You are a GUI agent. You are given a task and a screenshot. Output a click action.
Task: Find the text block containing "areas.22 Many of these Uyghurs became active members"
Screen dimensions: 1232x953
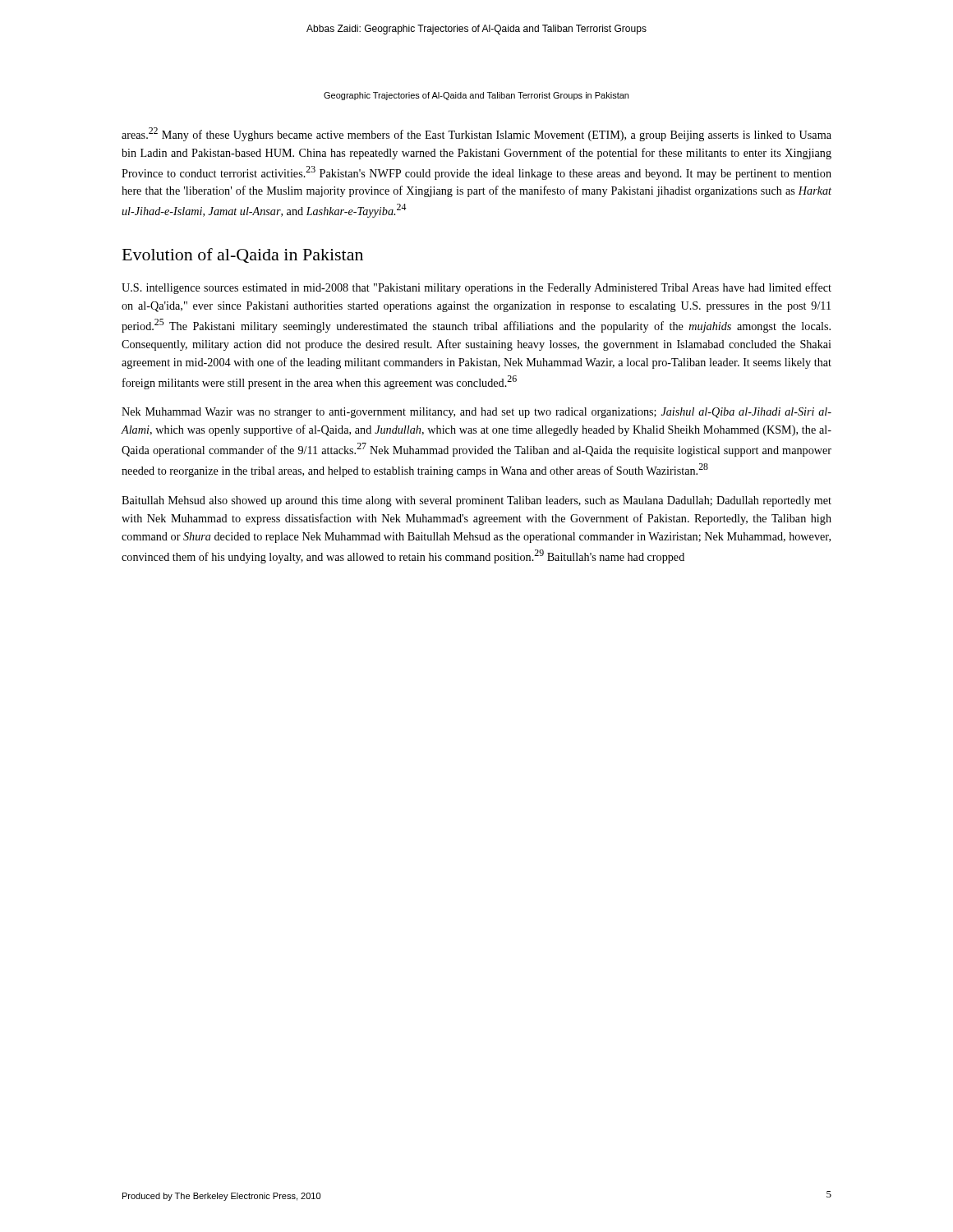coord(476,172)
